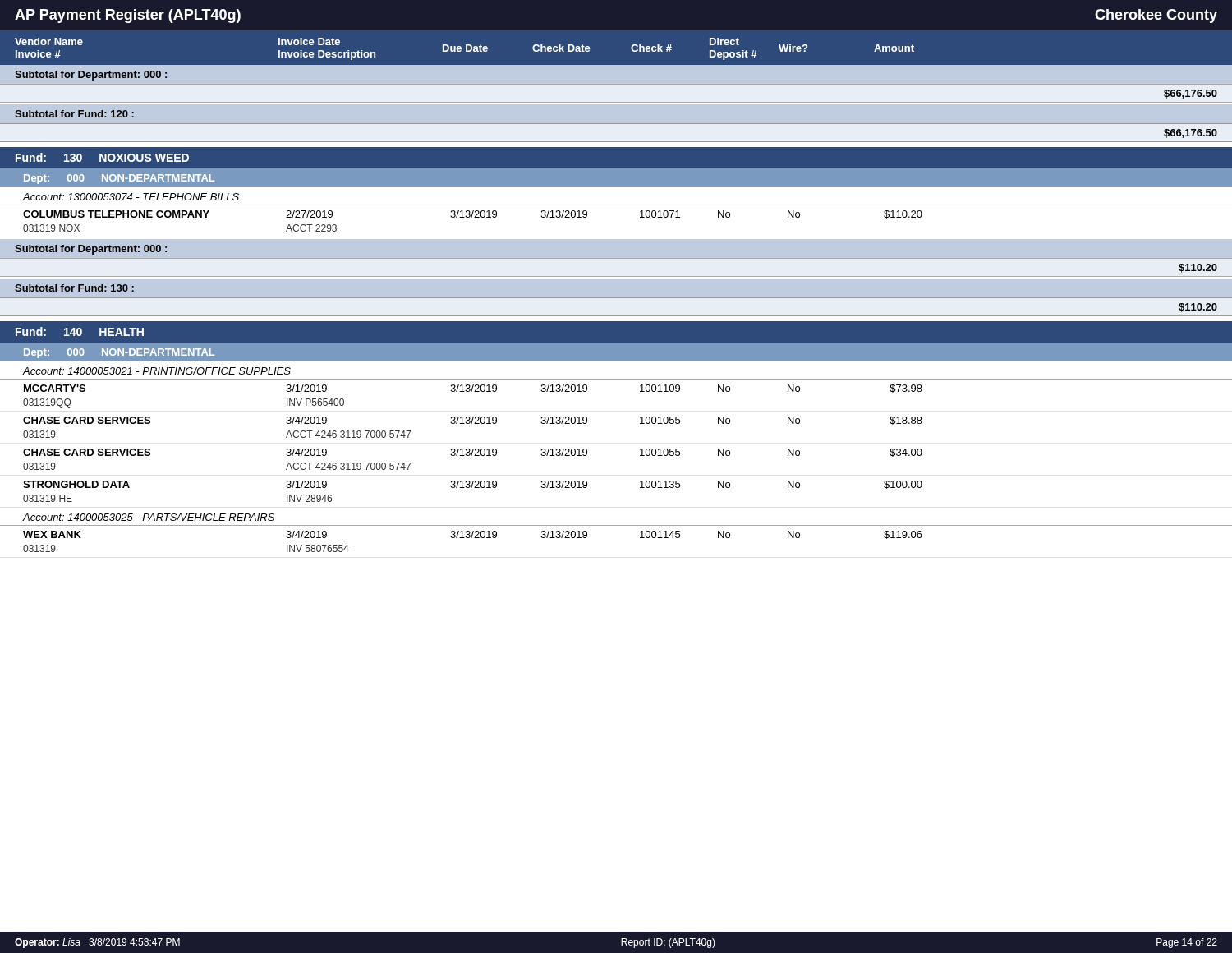This screenshot has height=953, width=1232.
Task: Select the text containing "Account: 13000053074 - TELEPHONE BILLS"
Action: [131, 197]
